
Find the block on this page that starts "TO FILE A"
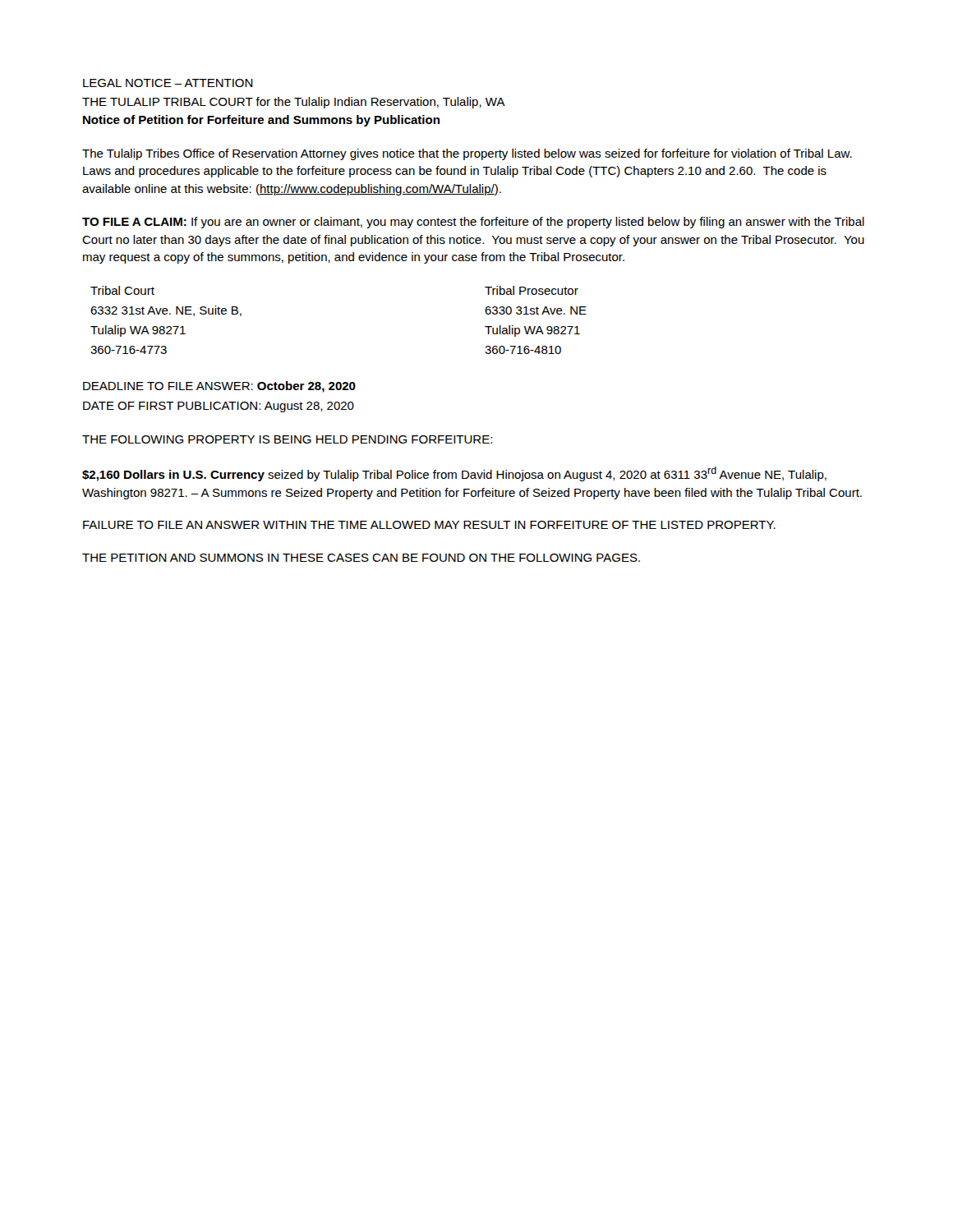click(x=476, y=239)
